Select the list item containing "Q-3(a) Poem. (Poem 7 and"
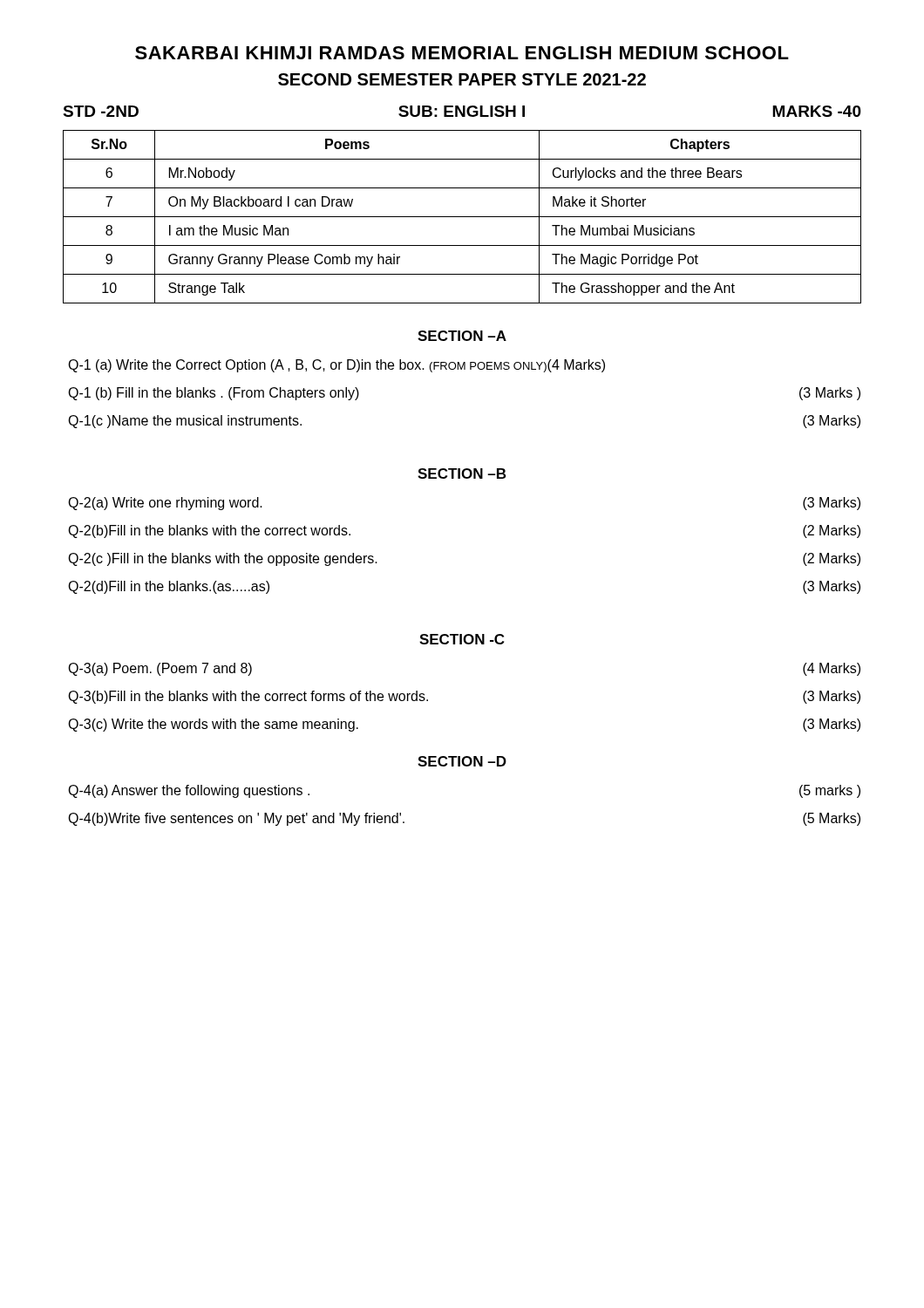924x1308 pixels. (x=158, y=669)
